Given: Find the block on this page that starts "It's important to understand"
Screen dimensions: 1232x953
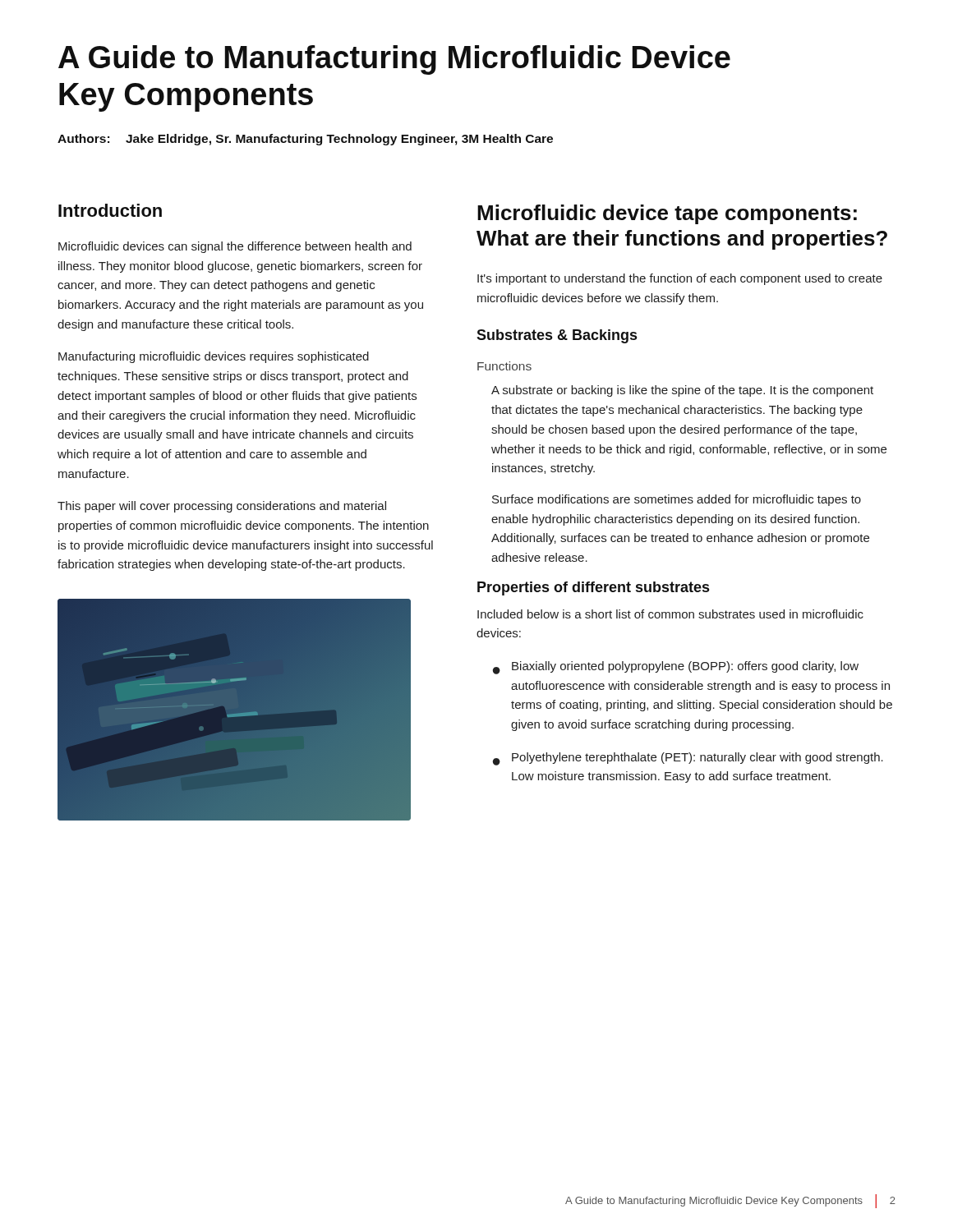Looking at the screenshot, I should click(686, 288).
